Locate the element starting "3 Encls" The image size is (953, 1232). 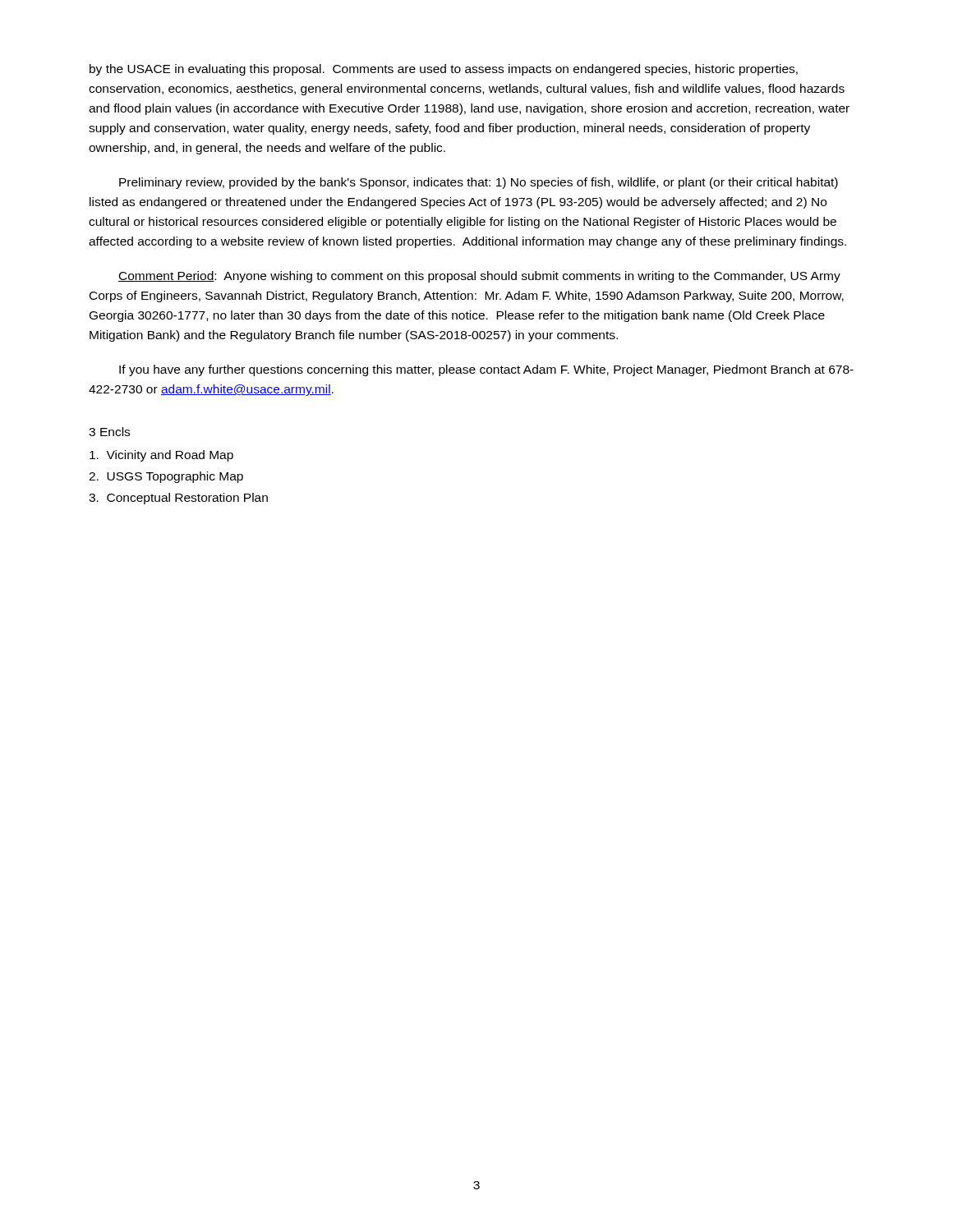[x=110, y=432]
